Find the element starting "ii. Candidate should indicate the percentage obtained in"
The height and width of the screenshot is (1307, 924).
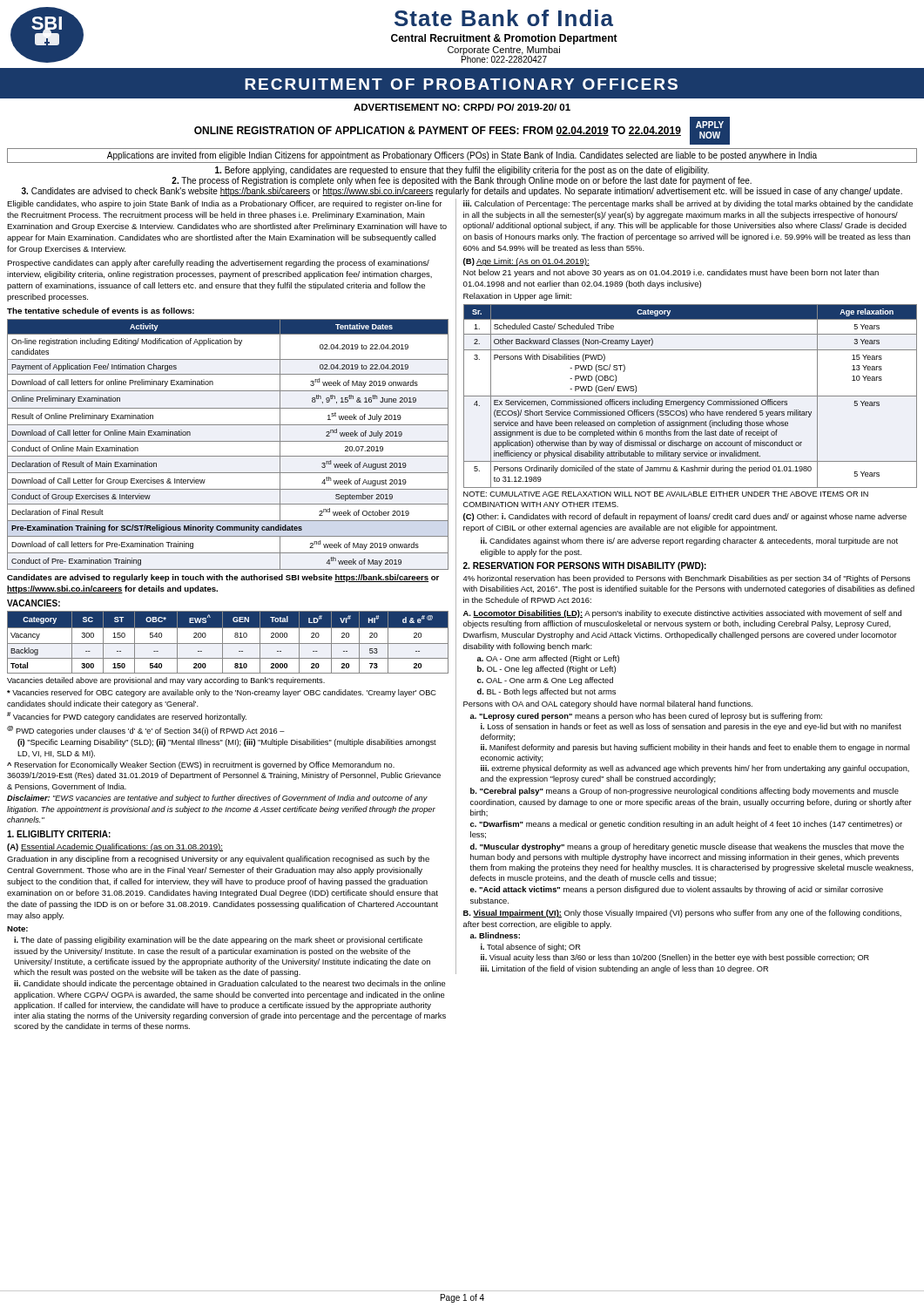tap(230, 1005)
